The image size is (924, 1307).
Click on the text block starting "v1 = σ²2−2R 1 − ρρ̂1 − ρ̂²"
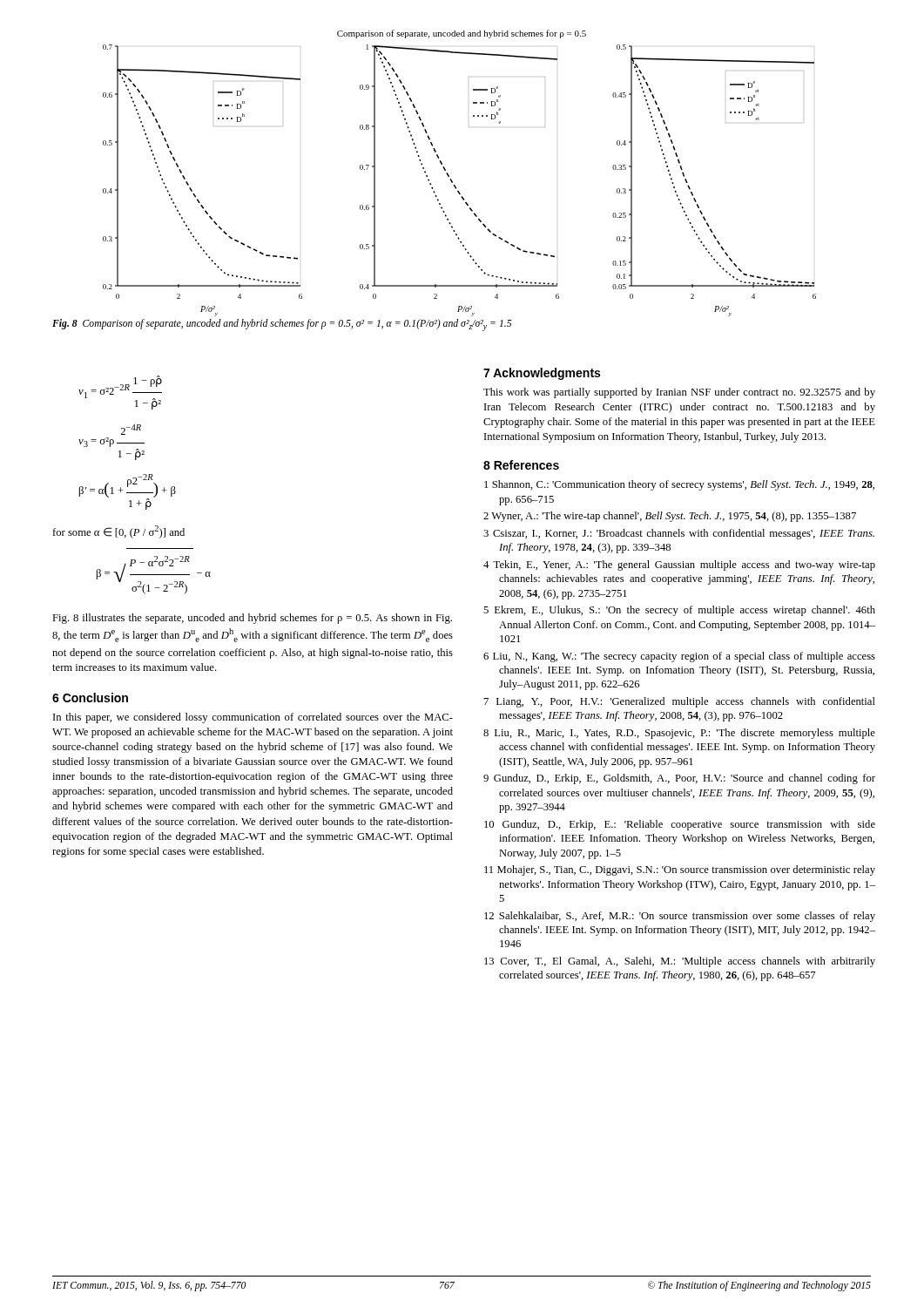(x=120, y=392)
